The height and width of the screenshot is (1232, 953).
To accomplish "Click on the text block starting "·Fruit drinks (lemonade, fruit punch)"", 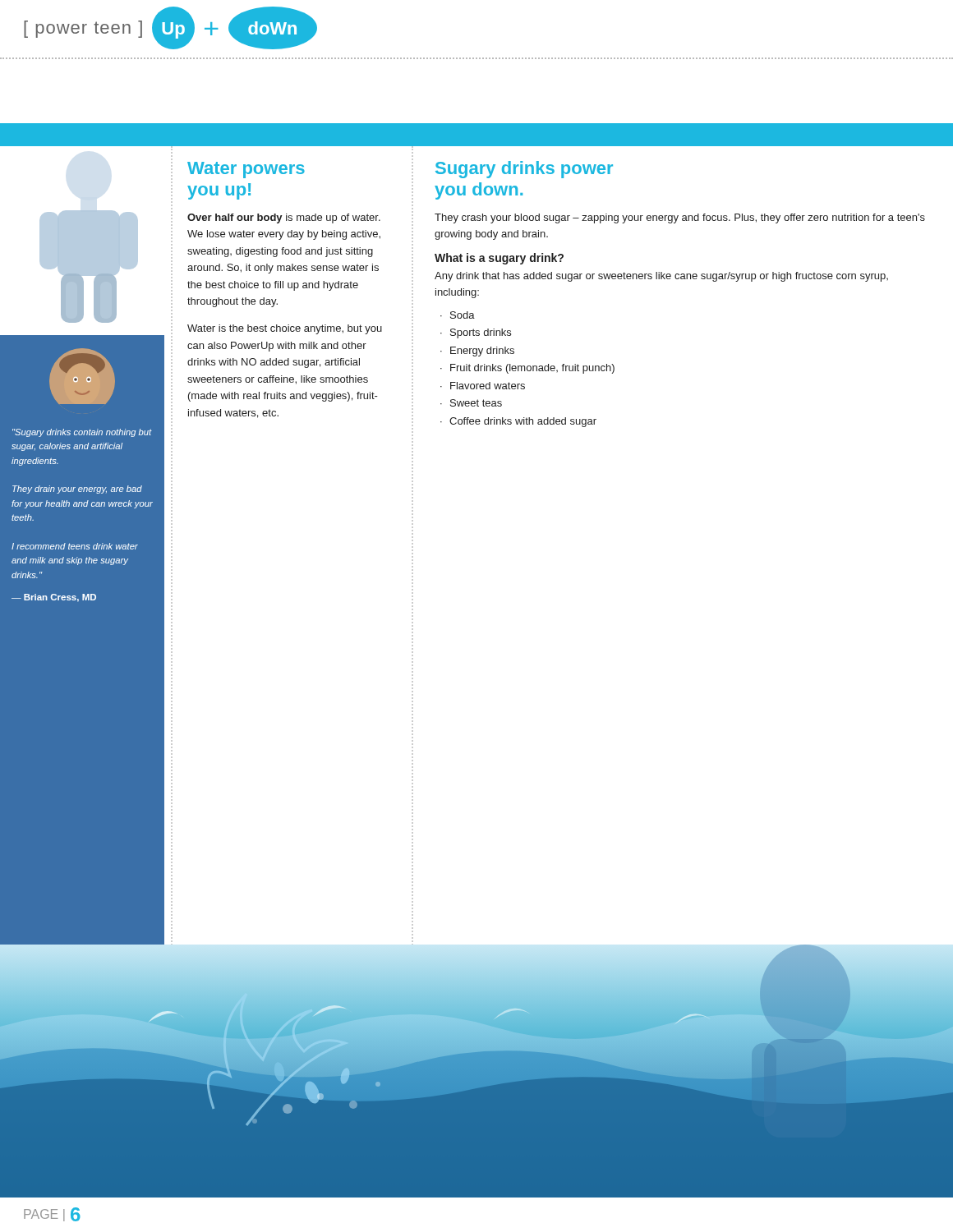I will [x=527, y=368].
